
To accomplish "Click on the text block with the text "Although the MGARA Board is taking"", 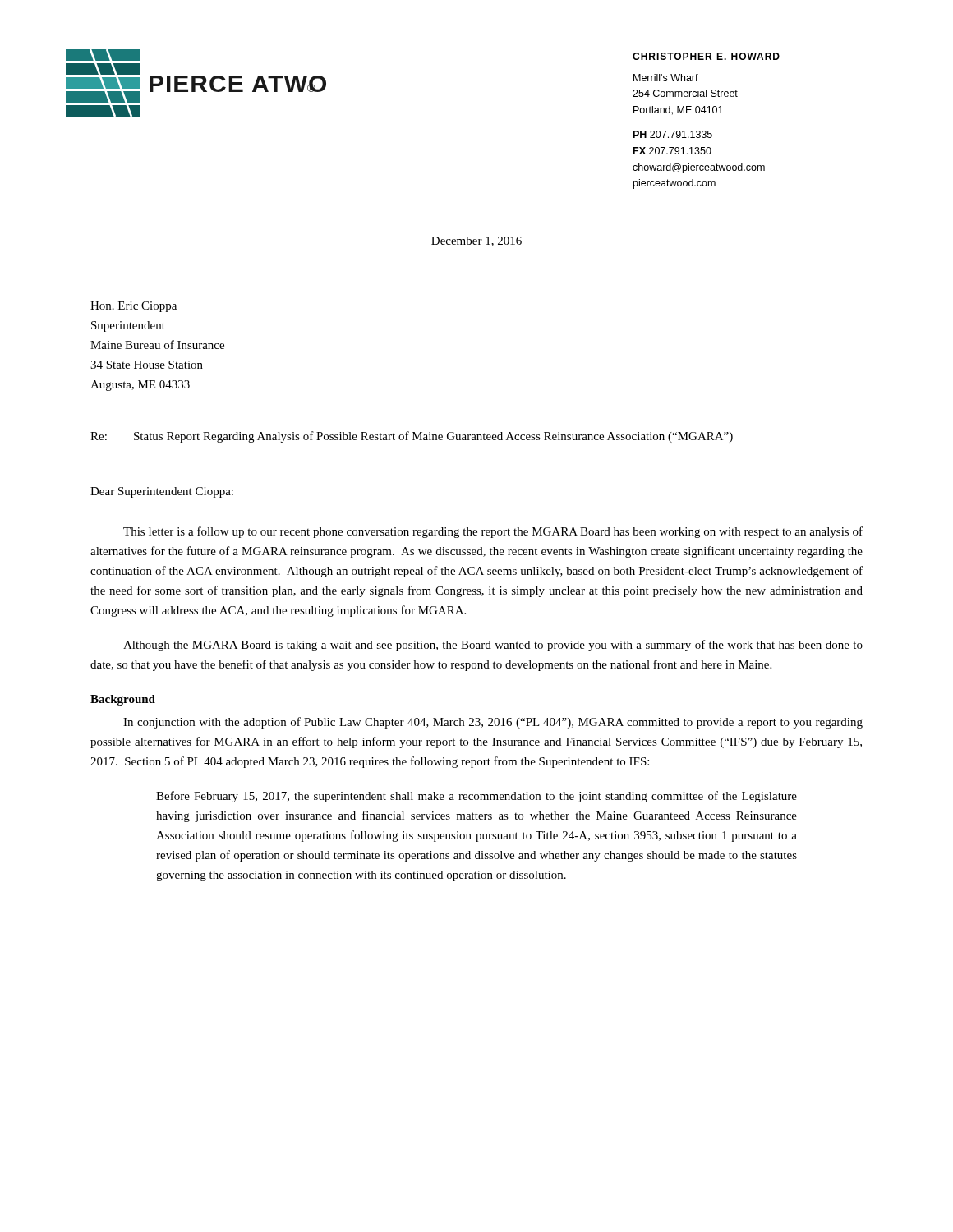I will tap(476, 655).
